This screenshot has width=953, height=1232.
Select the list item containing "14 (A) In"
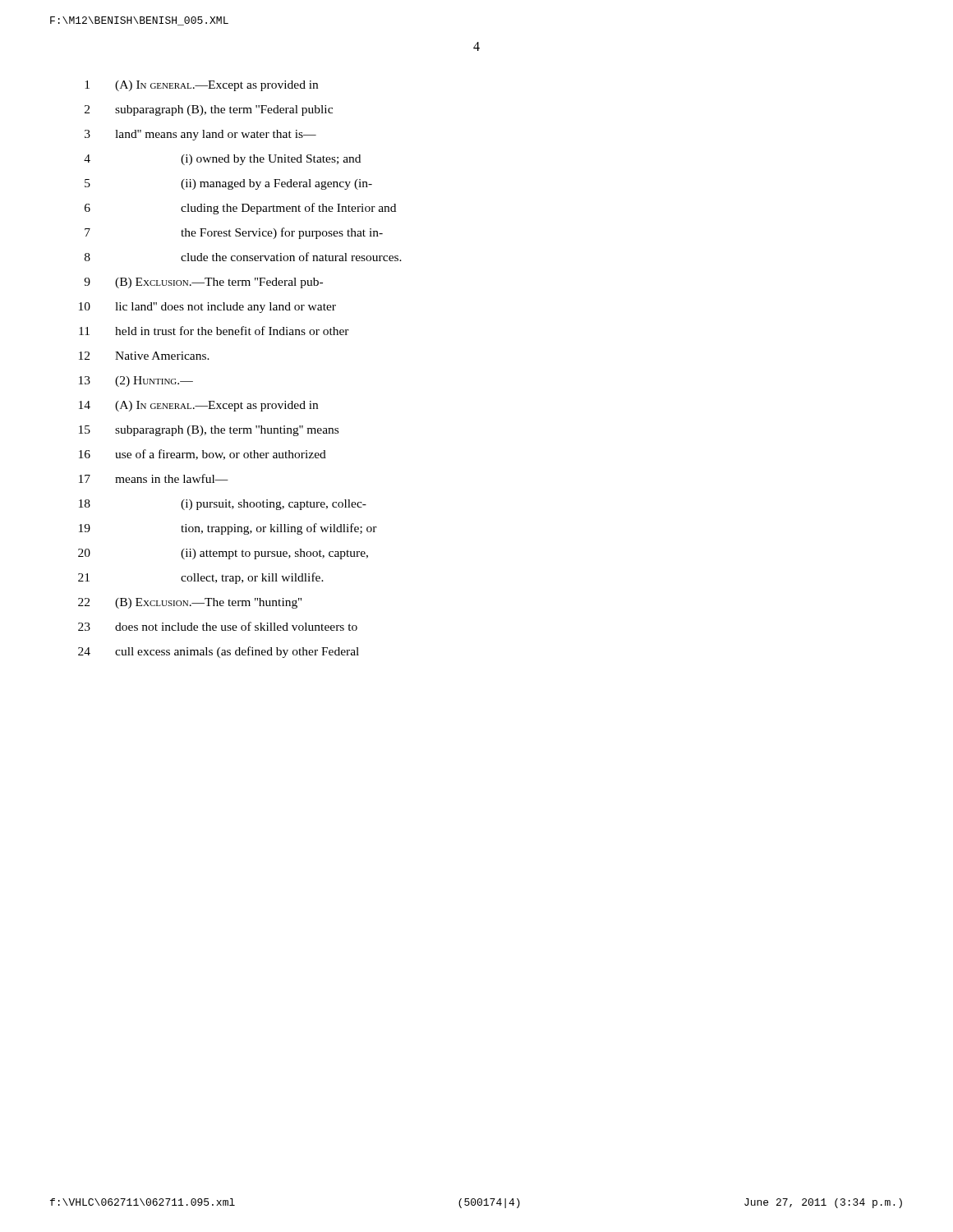198,406
